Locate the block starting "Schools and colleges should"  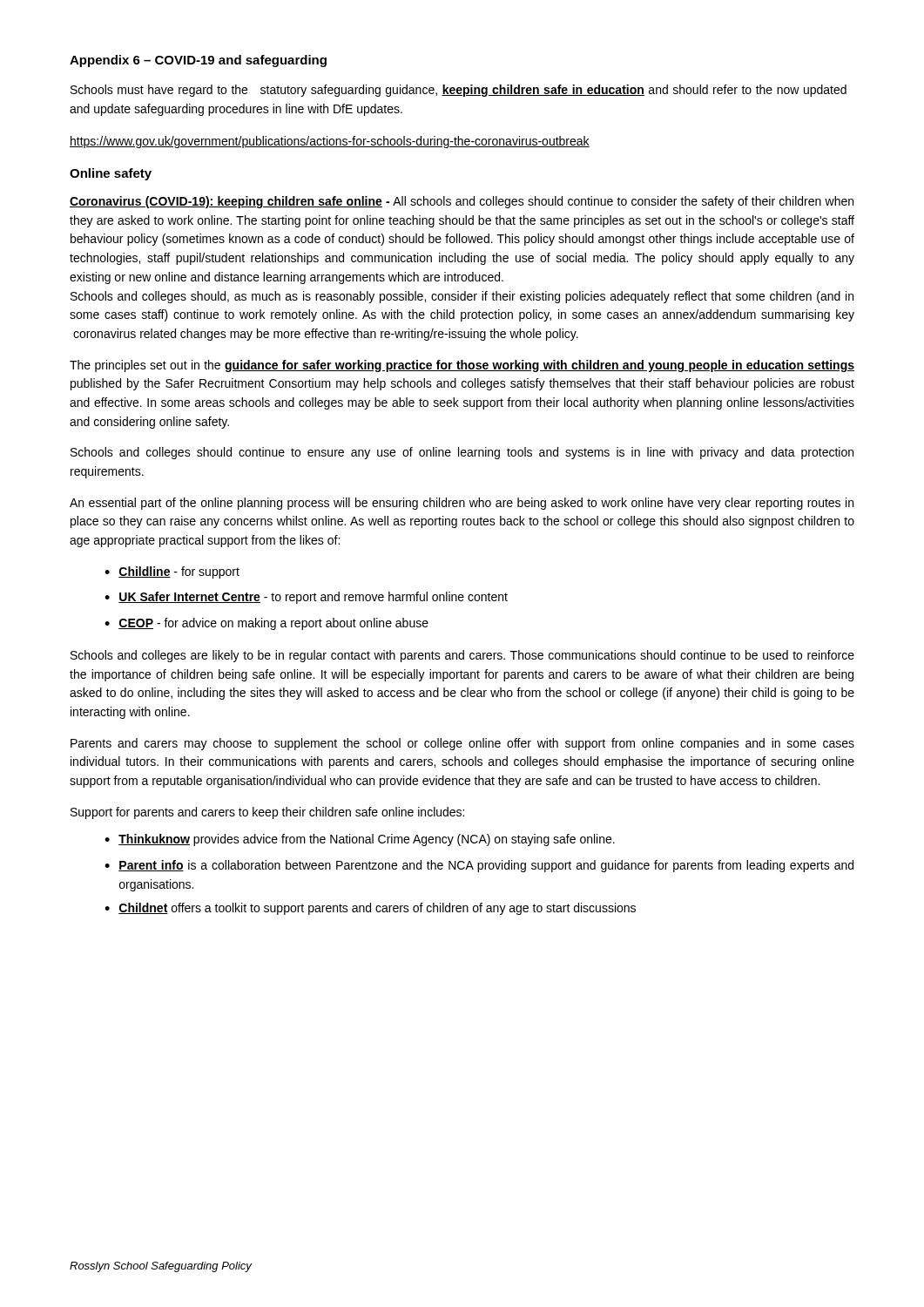click(x=462, y=462)
